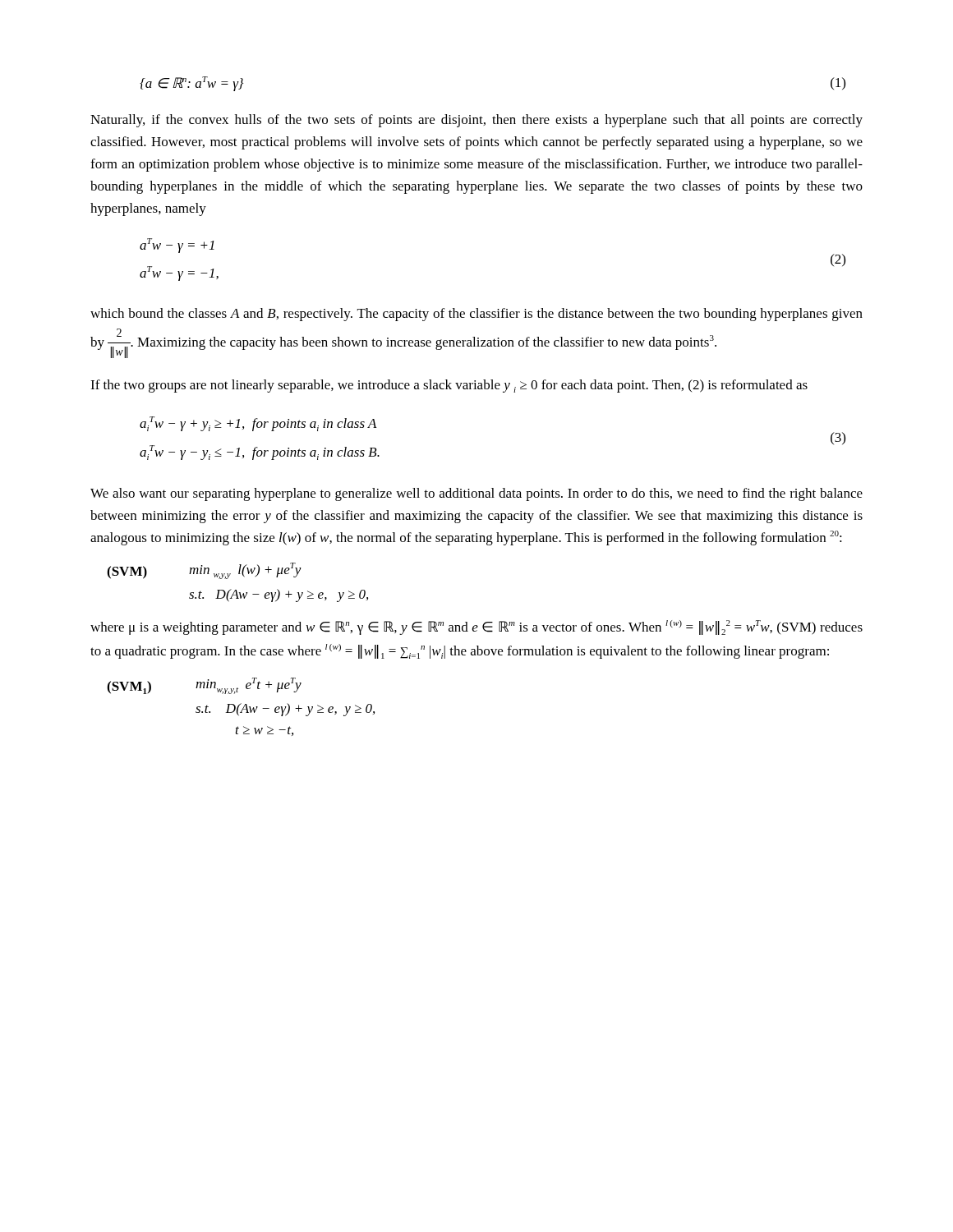Point to the block starting "aTw − γ = +1 aTw"
Viewport: 953px width, 1232px height.
click(x=180, y=253)
